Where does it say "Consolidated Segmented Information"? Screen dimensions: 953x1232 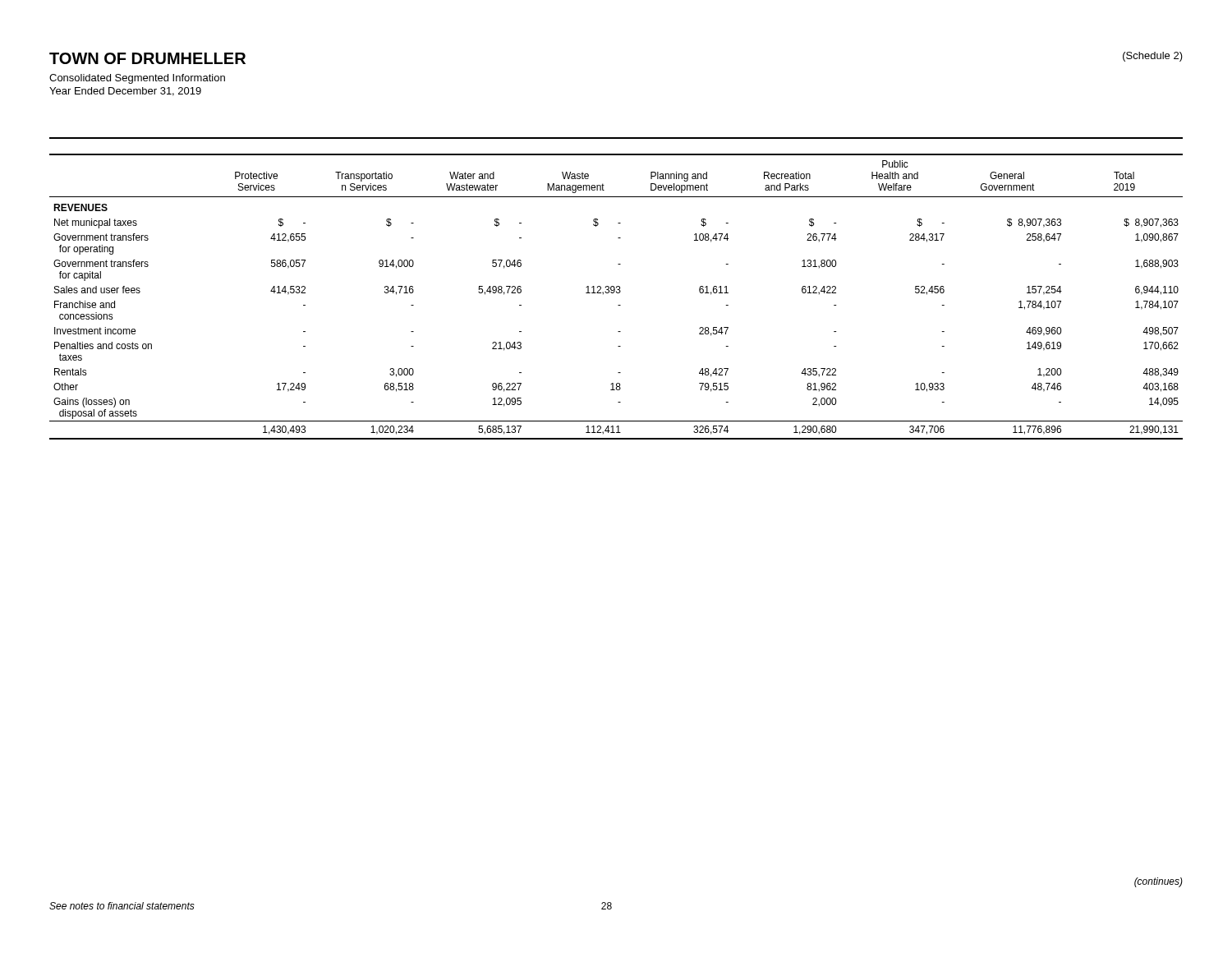tap(137, 78)
